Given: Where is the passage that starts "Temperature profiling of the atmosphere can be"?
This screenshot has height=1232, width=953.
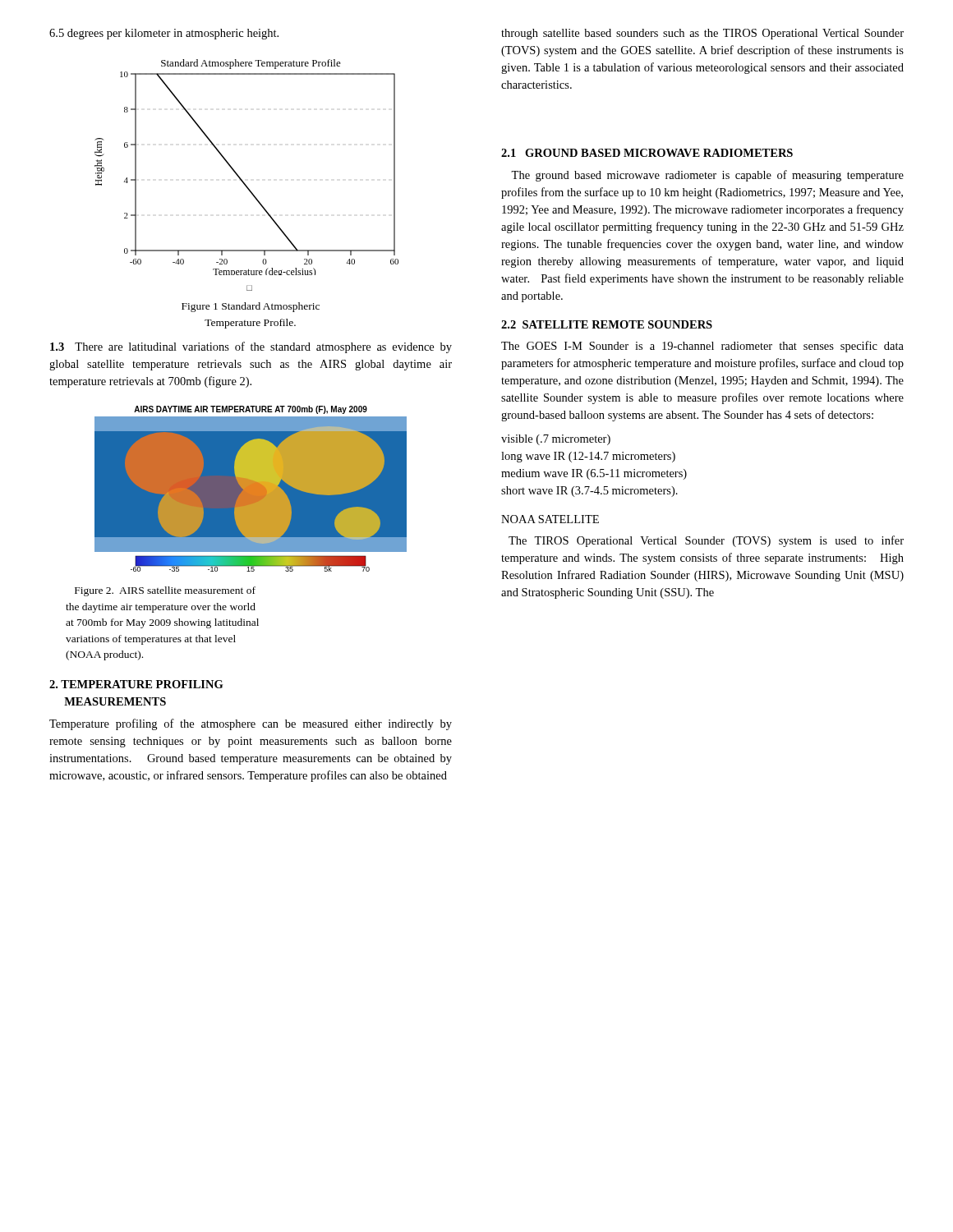Looking at the screenshot, I should coord(251,750).
